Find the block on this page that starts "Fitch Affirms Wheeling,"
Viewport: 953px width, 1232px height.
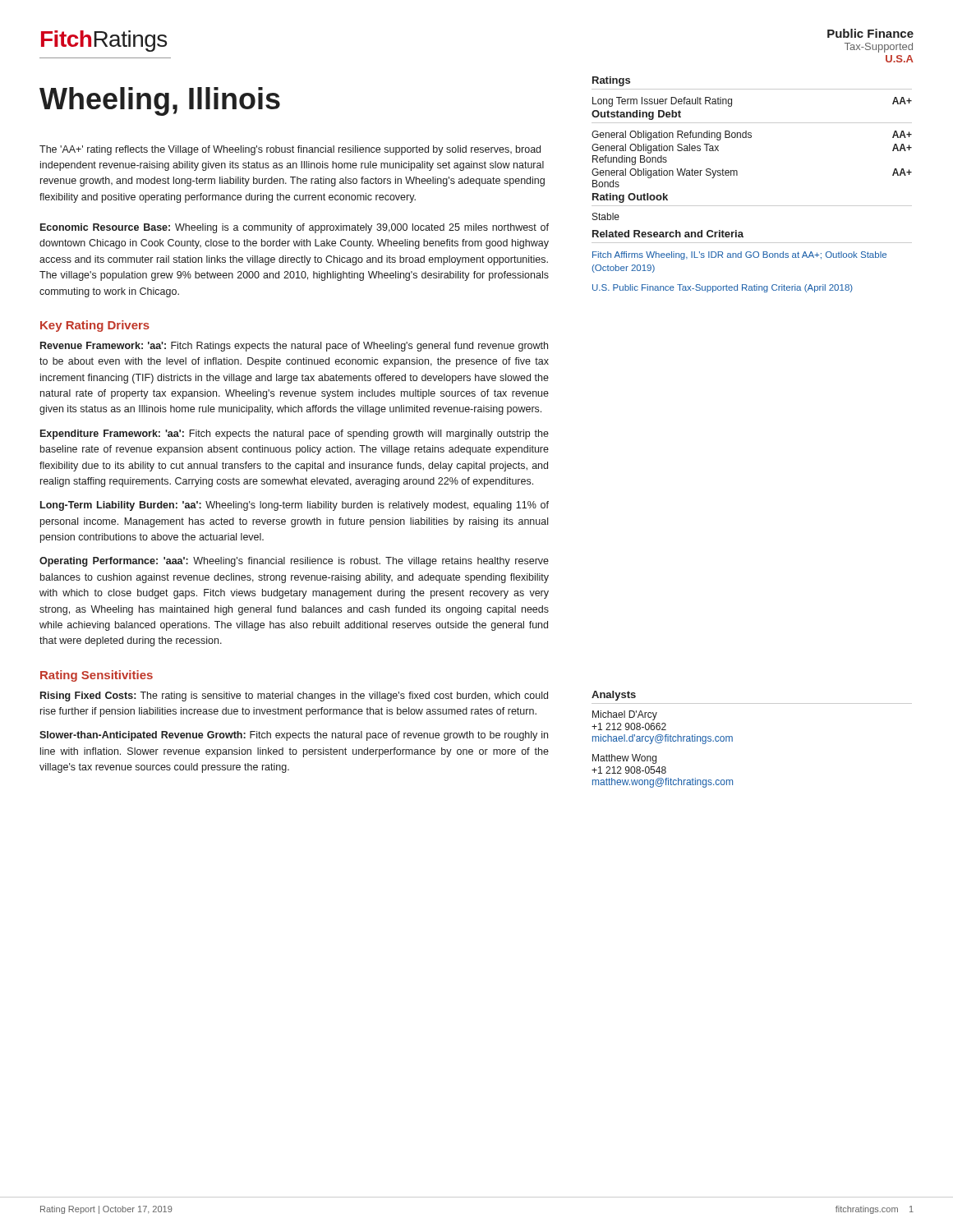coord(739,261)
